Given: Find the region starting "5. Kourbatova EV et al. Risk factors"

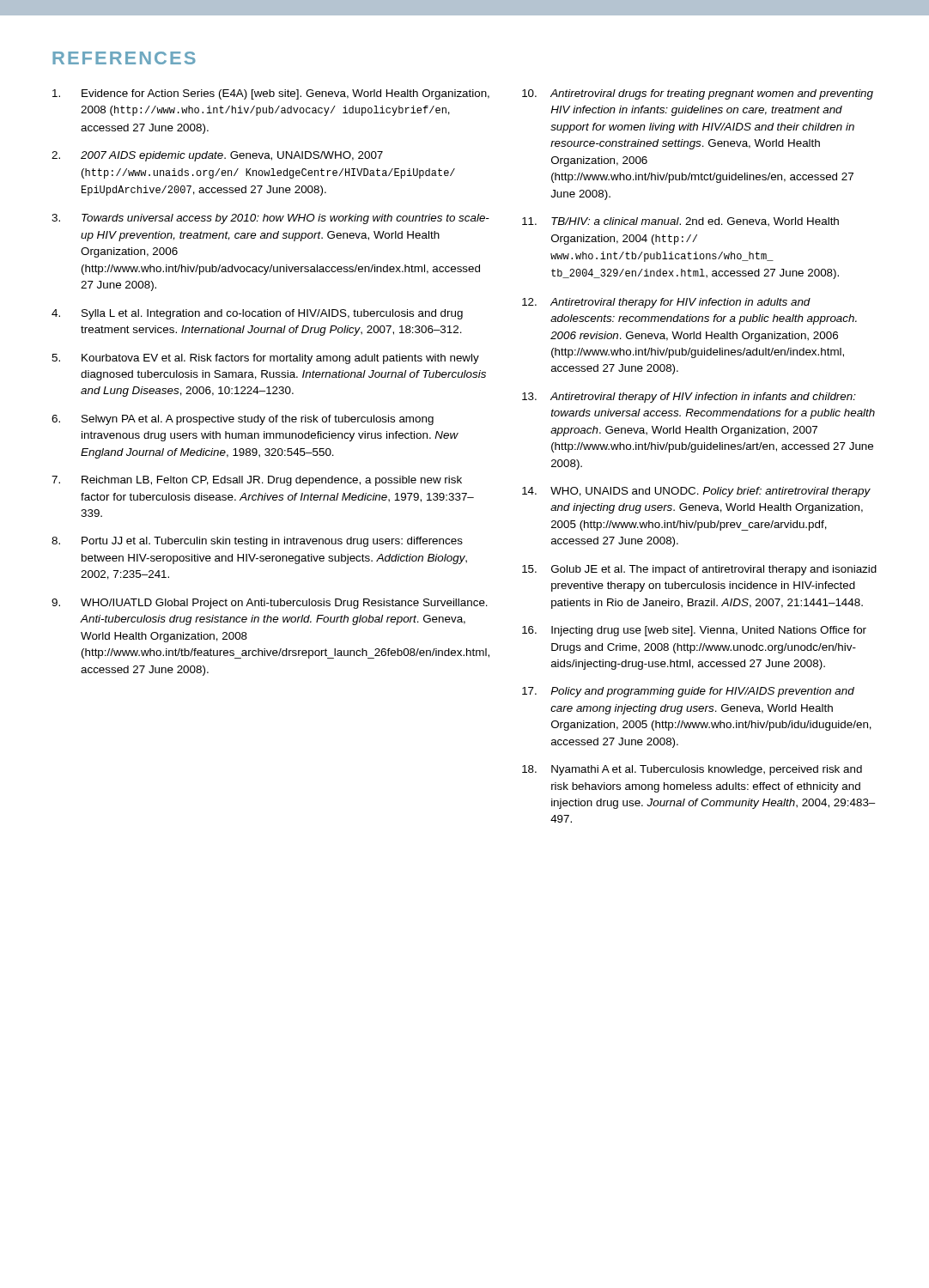Looking at the screenshot, I should [x=271, y=374].
